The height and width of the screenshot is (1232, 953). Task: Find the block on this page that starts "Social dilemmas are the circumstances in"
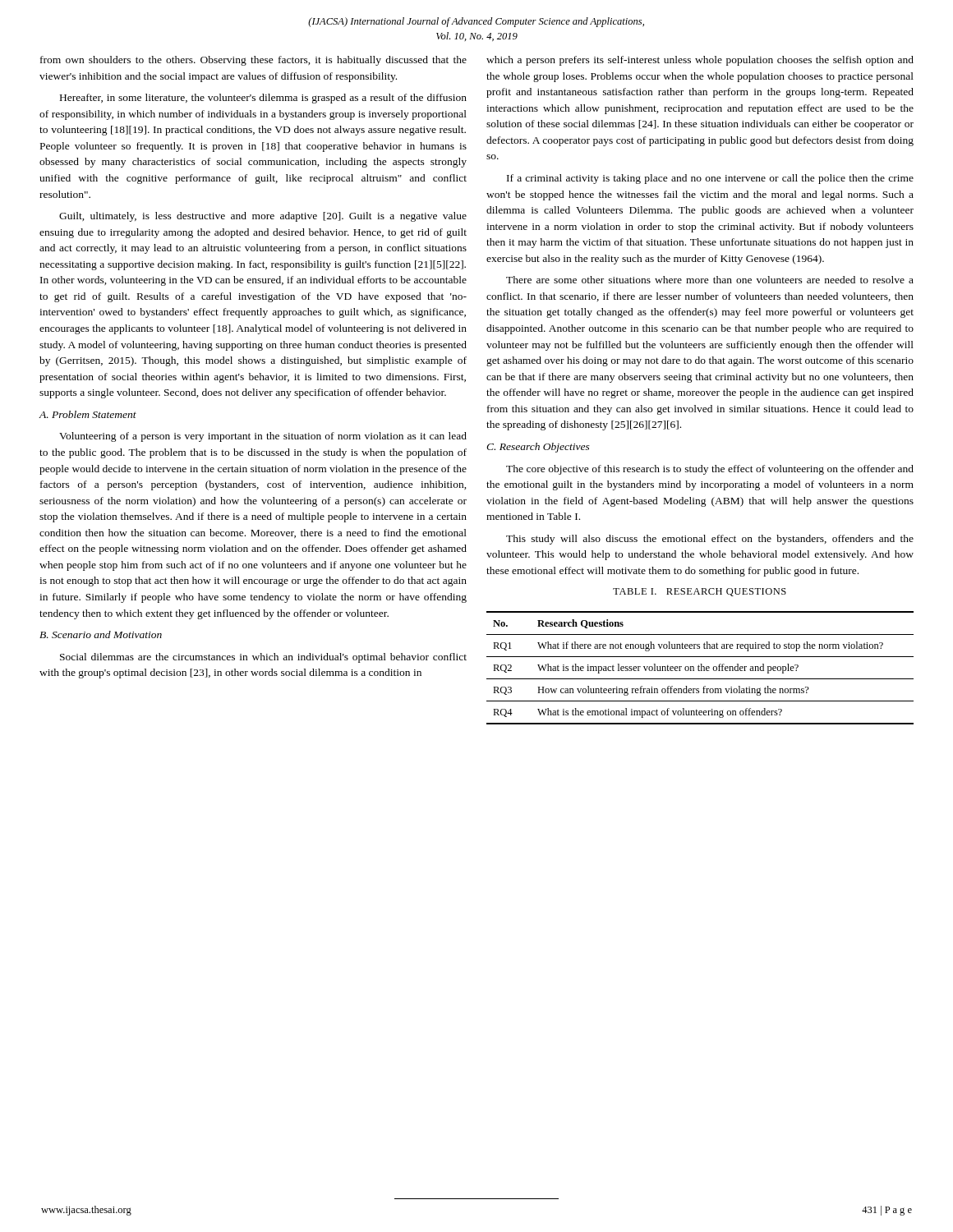click(x=253, y=665)
